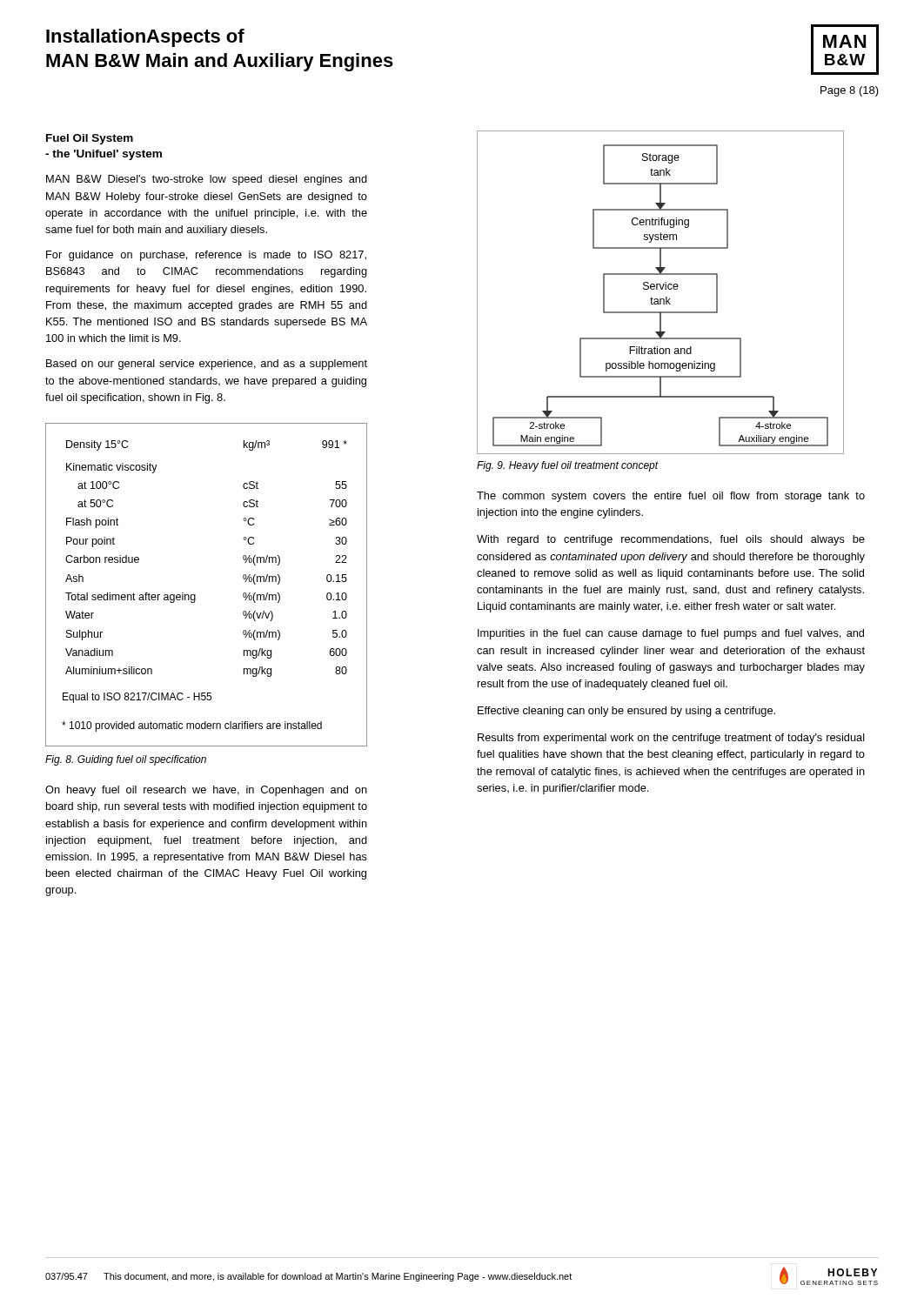Navigate to the passage starting "Based on our general service experience, and"

pyautogui.click(x=206, y=380)
